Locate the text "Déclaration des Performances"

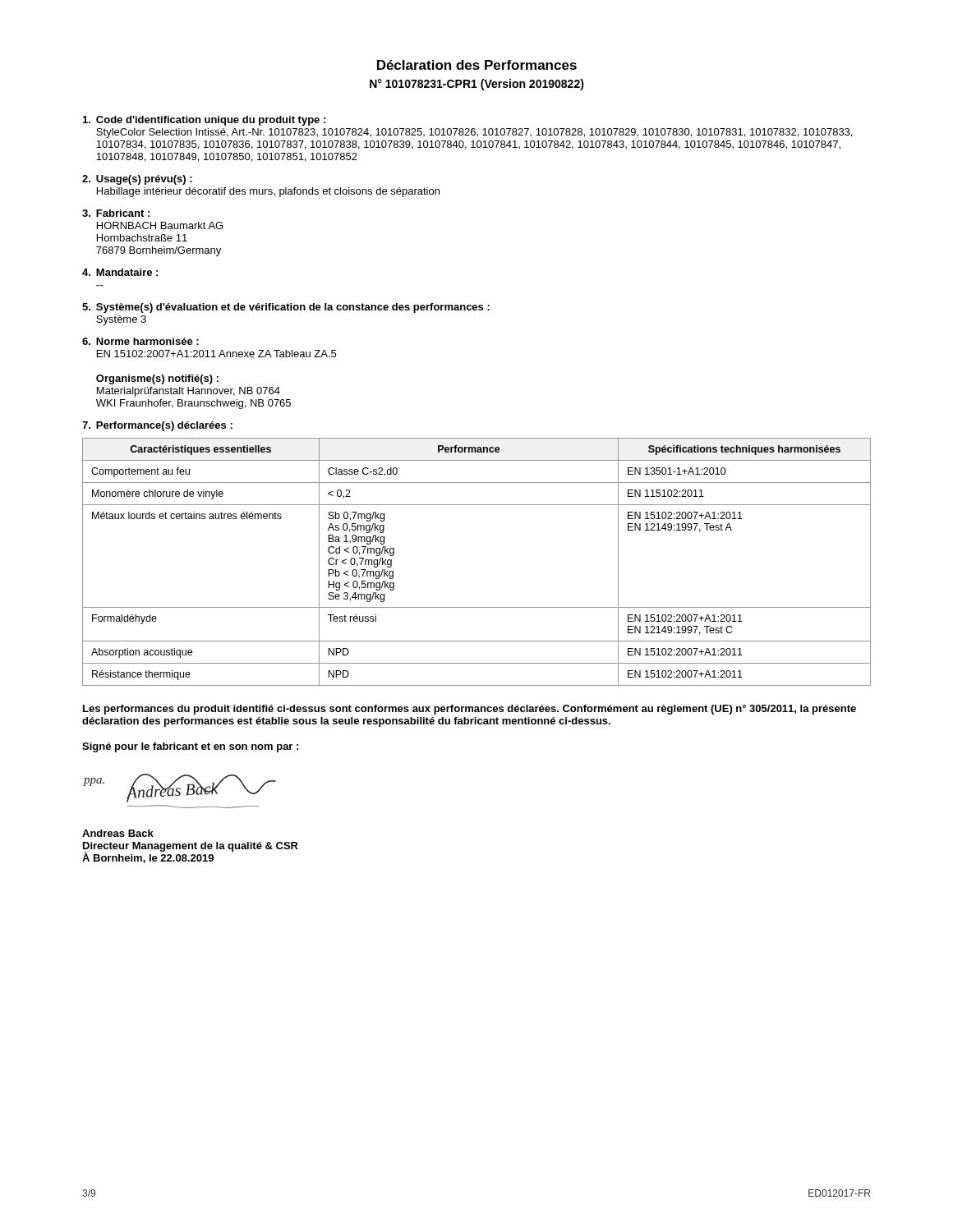[x=476, y=65]
